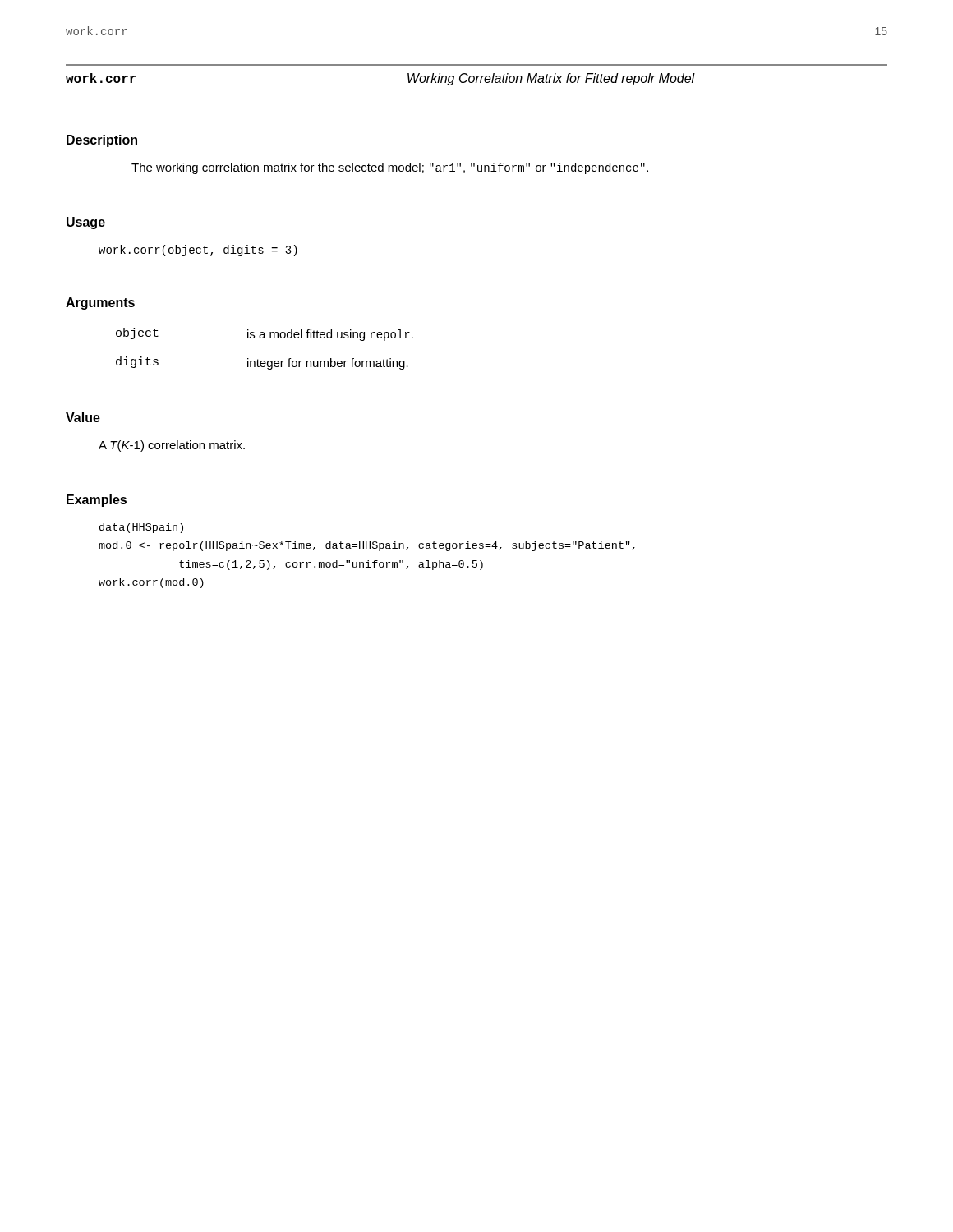
Task: Find the title containing "work.corr Working Correlation Matrix for Fitted"
Action: pos(476,79)
